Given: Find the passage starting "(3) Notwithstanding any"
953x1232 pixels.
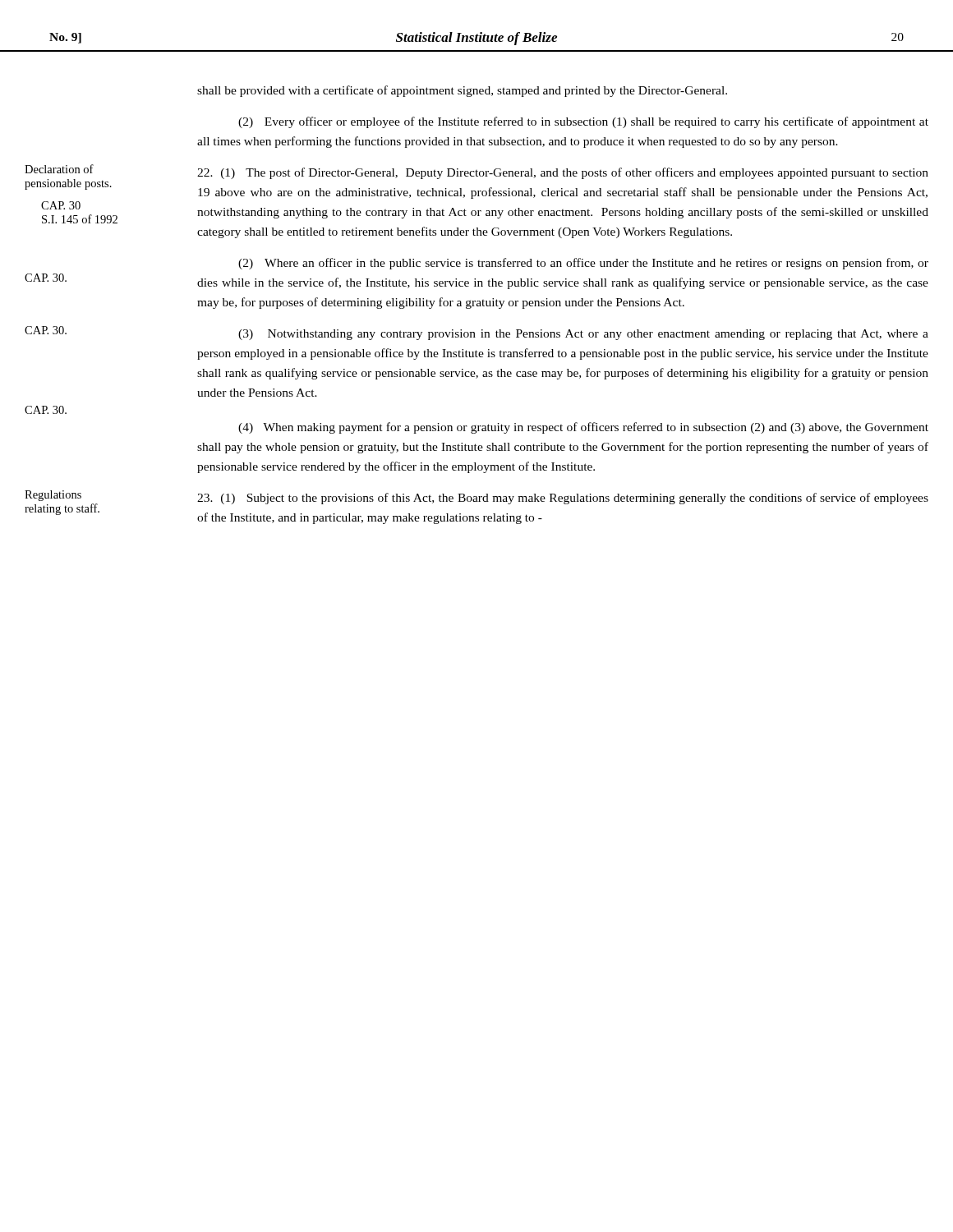Looking at the screenshot, I should point(563,363).
